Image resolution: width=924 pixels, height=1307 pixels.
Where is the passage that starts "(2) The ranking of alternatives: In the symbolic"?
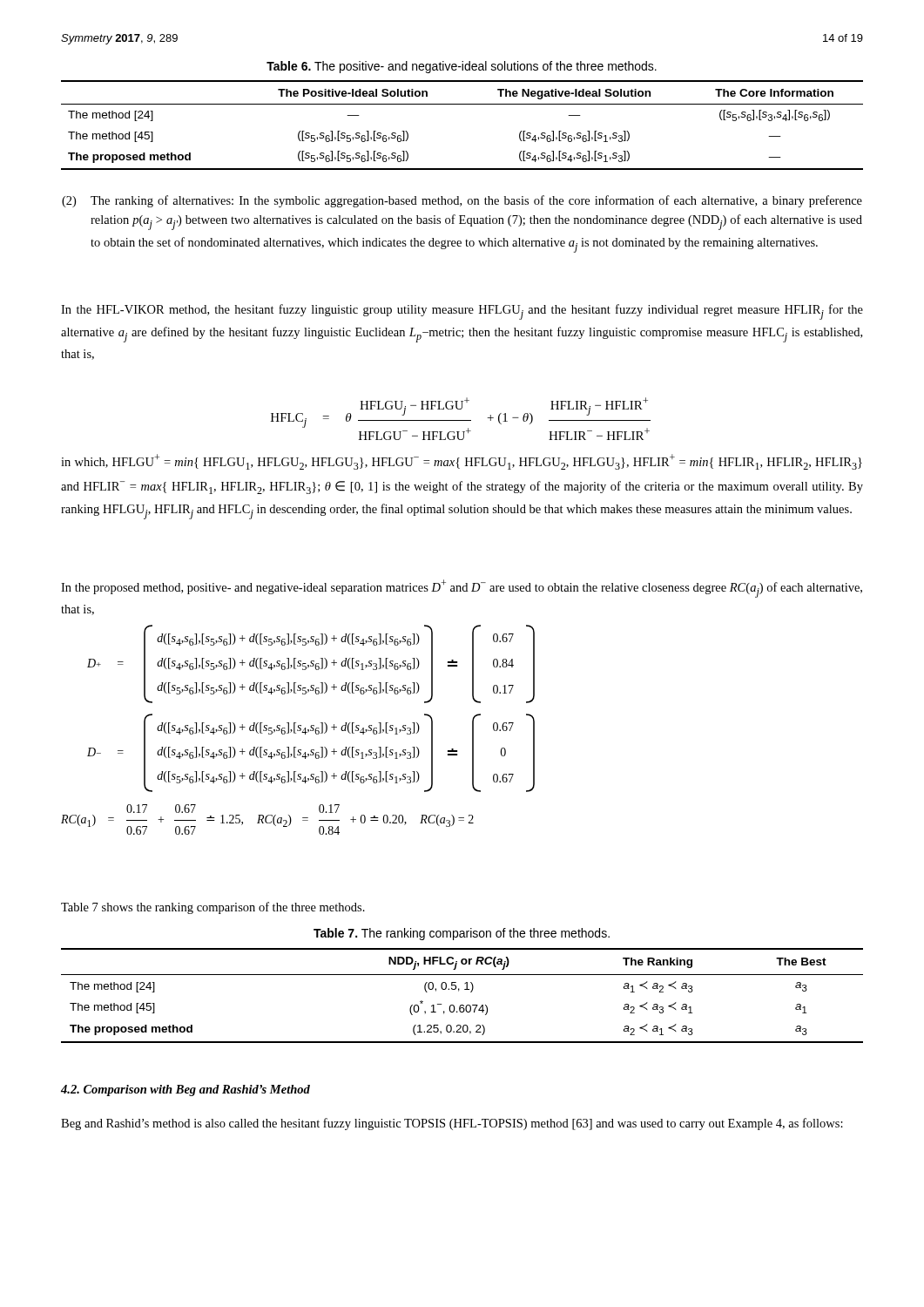(x=462, y=223)
